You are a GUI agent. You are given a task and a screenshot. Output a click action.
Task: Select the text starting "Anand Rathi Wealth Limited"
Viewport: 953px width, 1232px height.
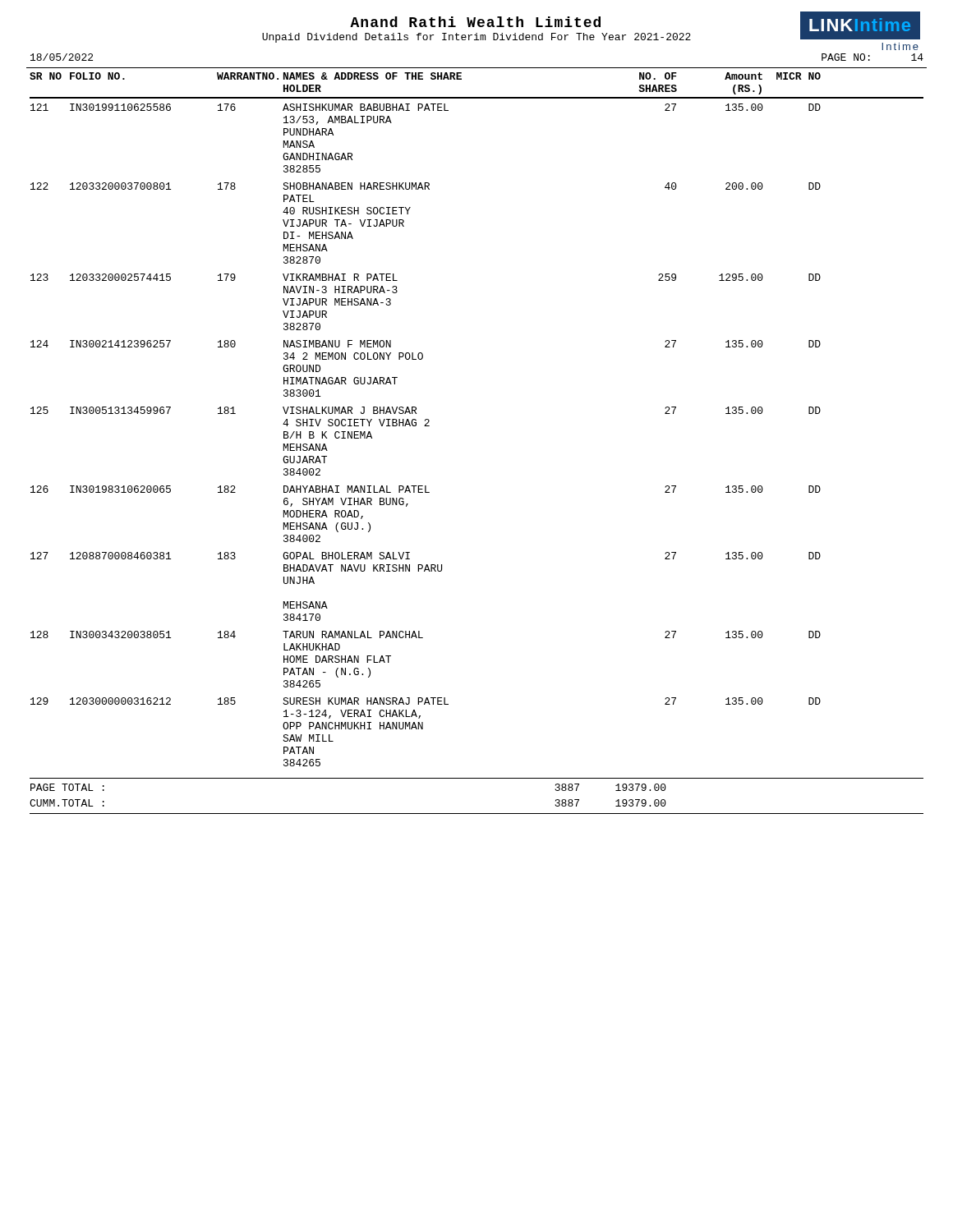pos(476,23)
